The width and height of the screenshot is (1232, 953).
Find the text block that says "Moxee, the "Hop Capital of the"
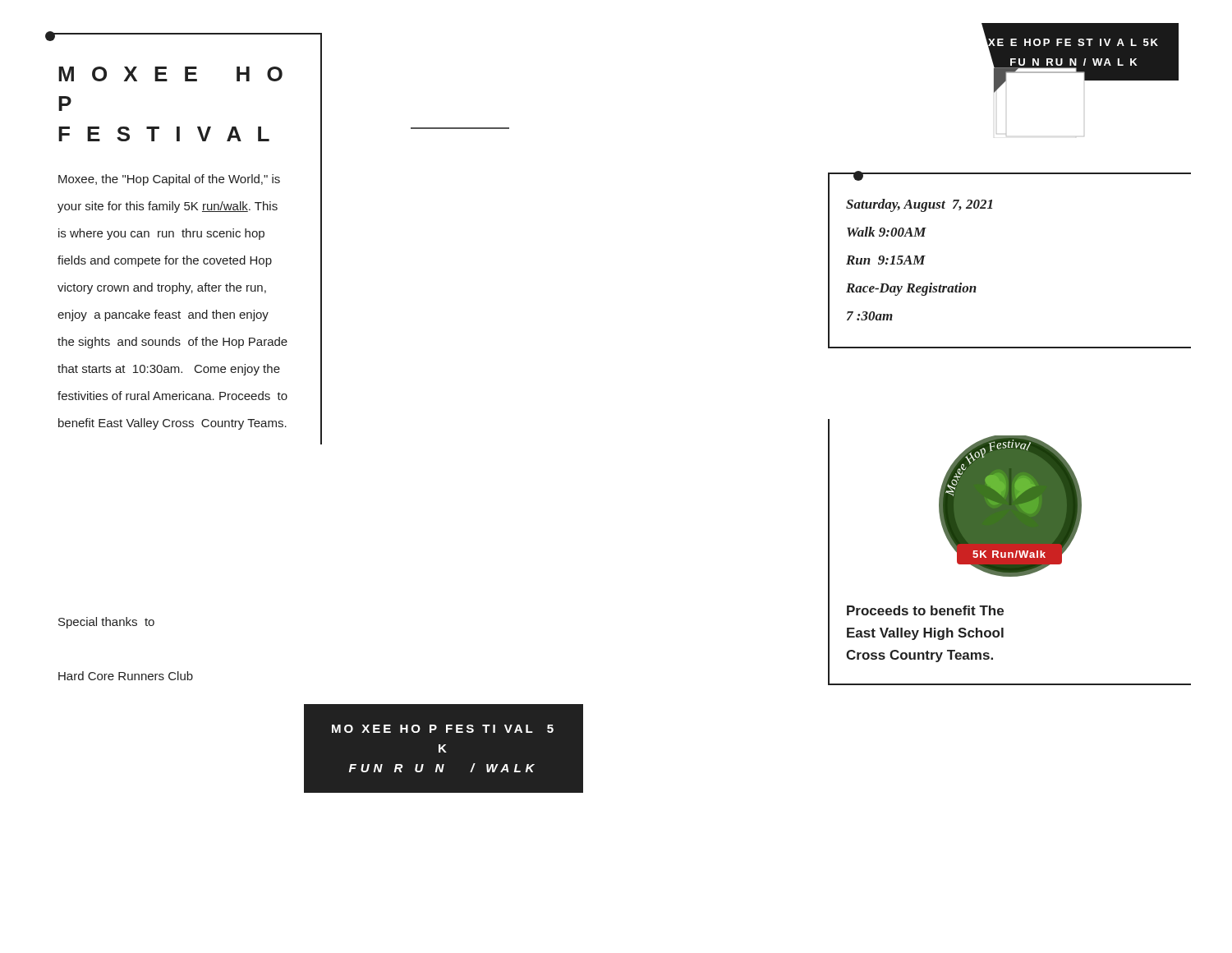tap(173, 301)
